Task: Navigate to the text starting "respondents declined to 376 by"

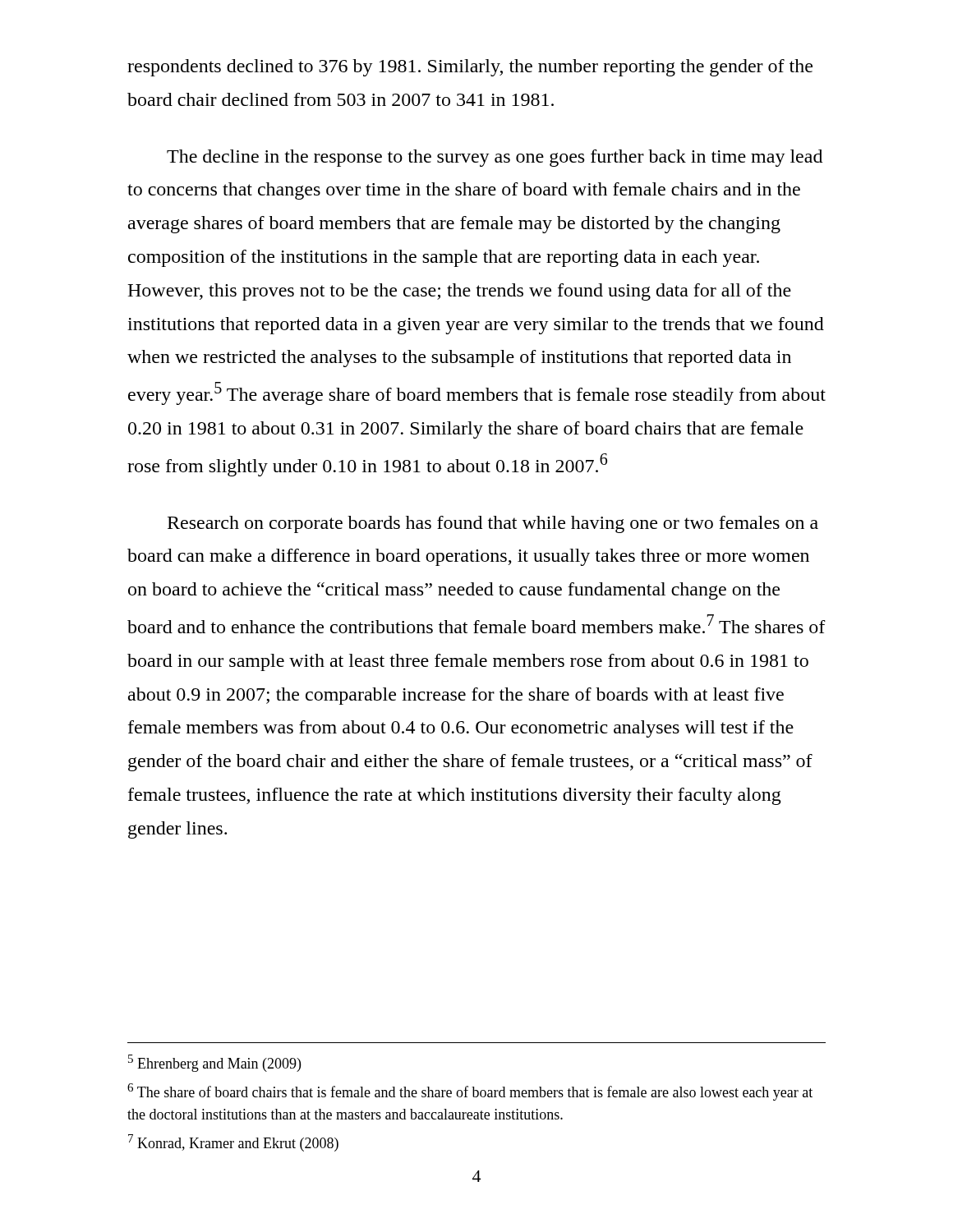Action: [x=476, y=447]
